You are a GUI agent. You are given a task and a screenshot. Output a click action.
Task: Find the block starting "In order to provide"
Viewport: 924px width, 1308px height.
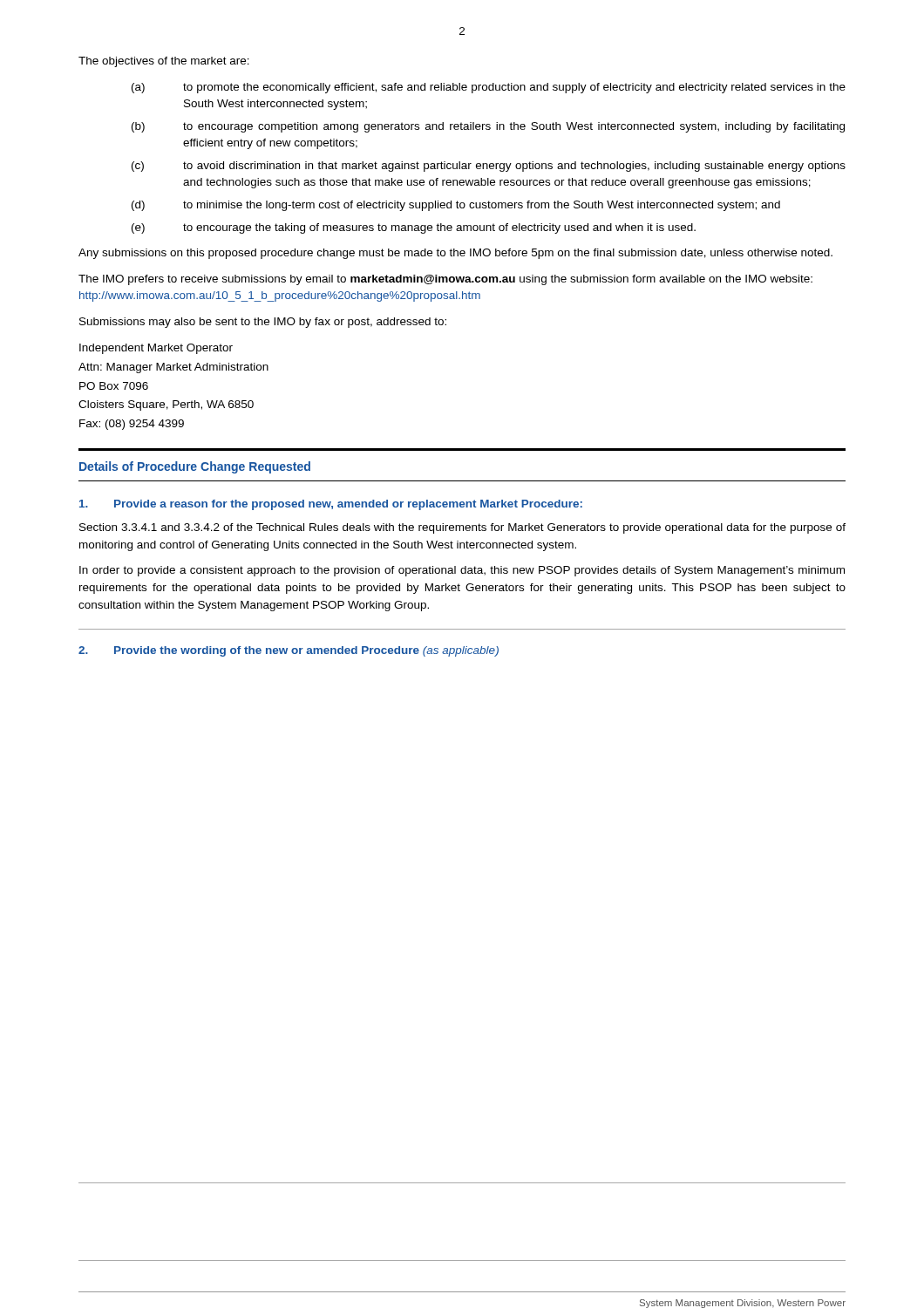point(462,587)
